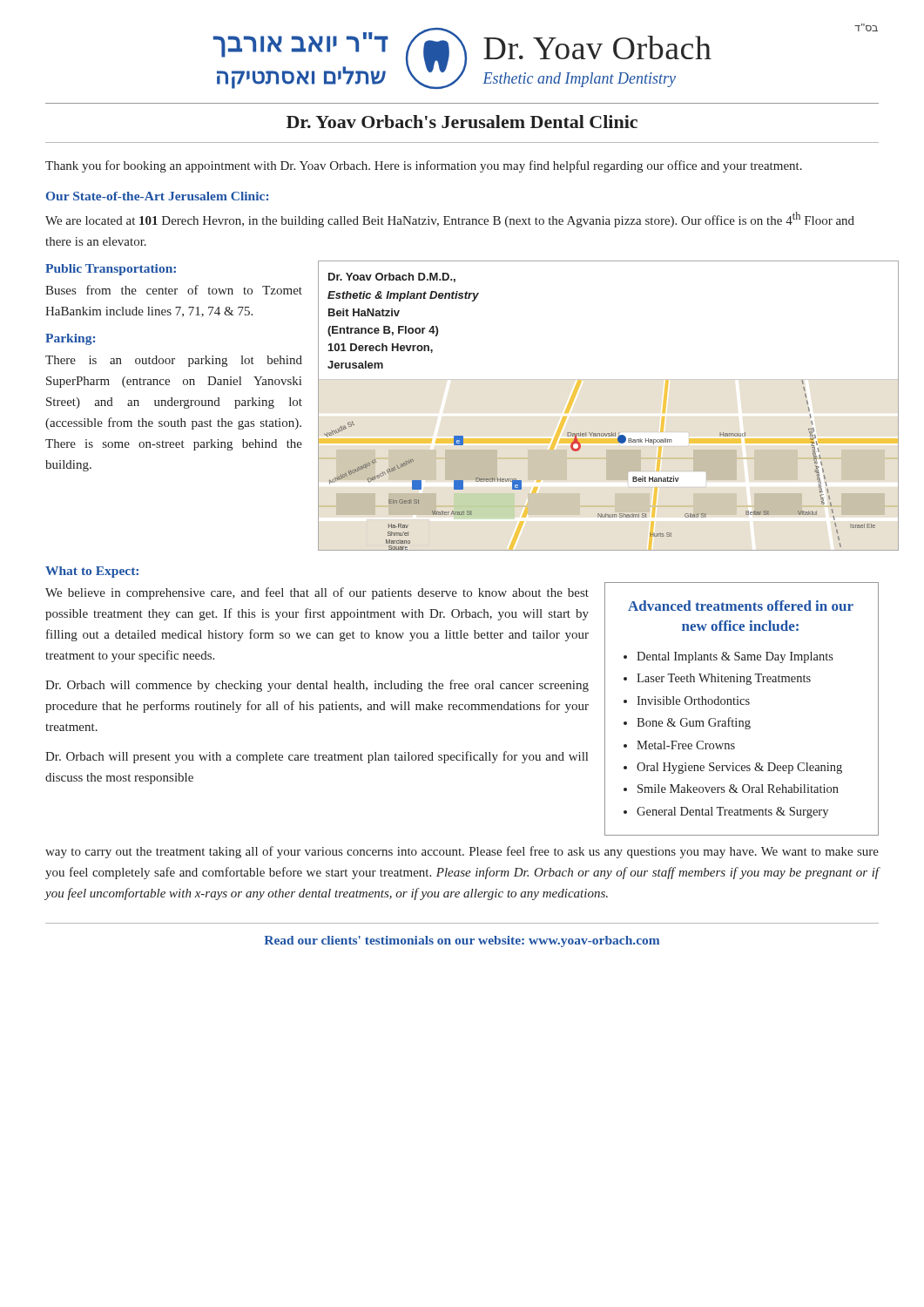The height and width of the screenshot is (1307, 924).
Task: Click on the text block starting "Our State-of-the-Art Jerusalem Clinic:"
Action: click(x=157, y=196)
